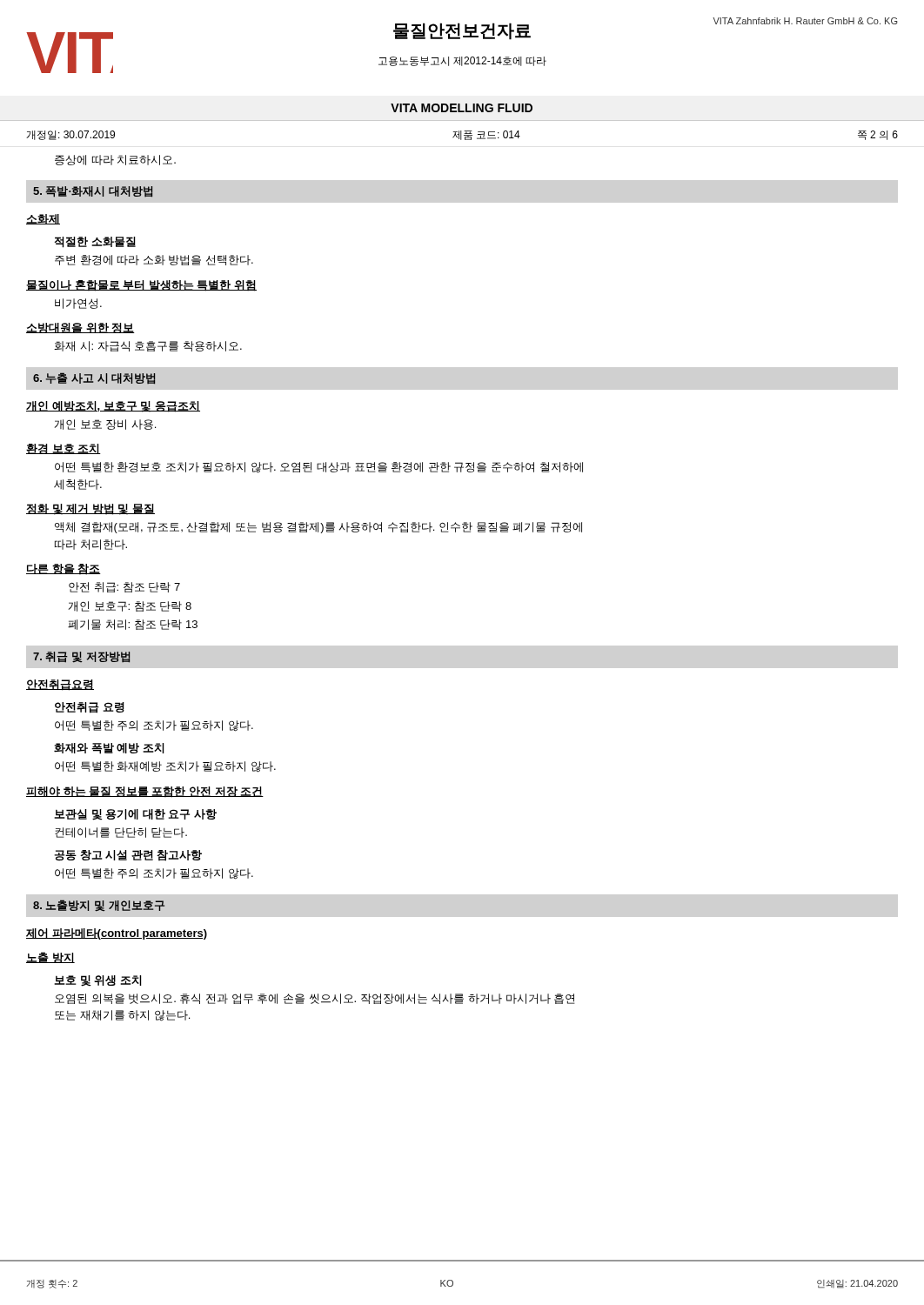Locate the passage starting "액체 결합재(모래, 규조토, 산결합제 또는 범용"
The image size is (924, 1305).
tap(319, 535)
